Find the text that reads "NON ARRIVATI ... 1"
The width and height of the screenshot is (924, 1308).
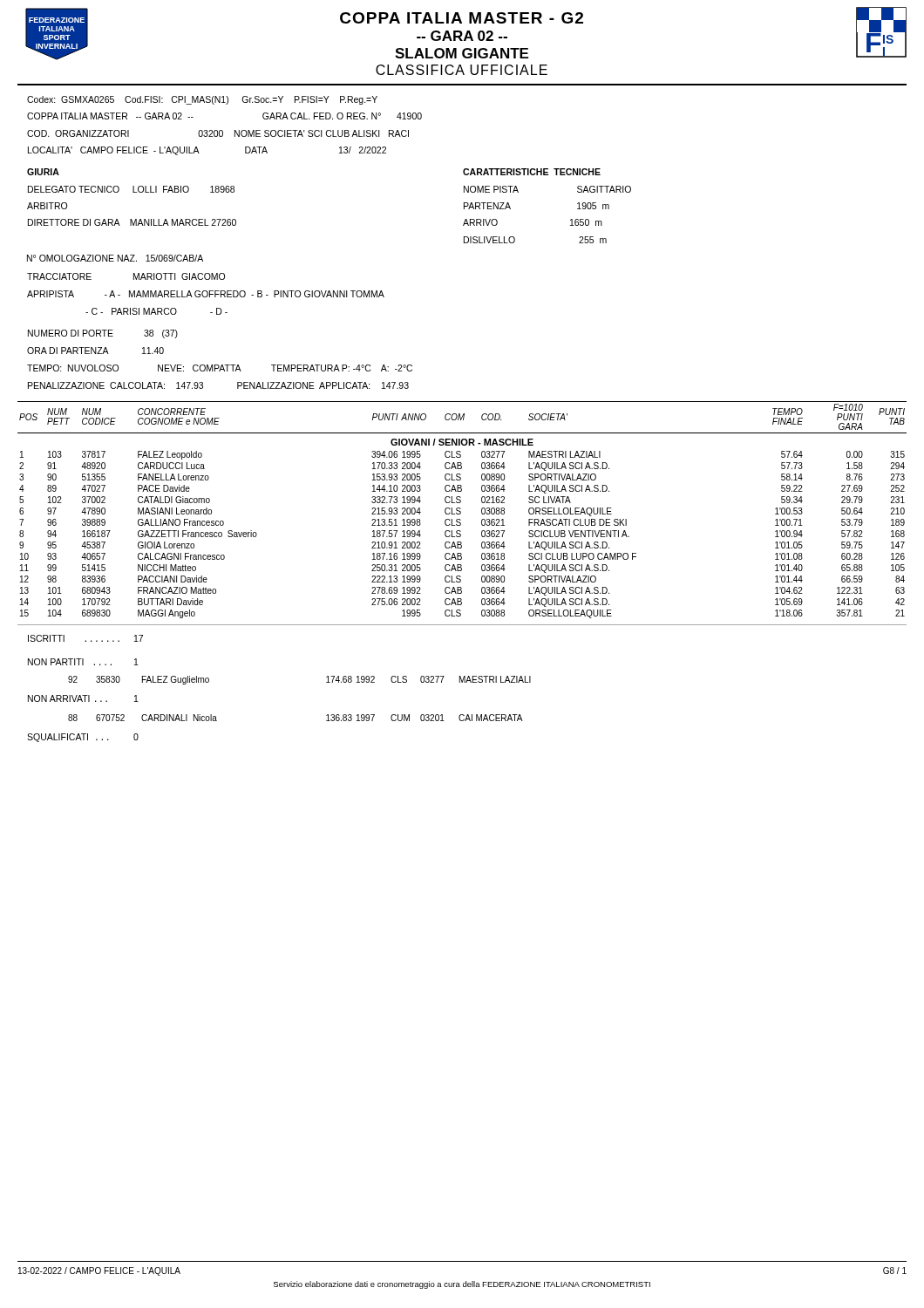(x=83, y=698)
